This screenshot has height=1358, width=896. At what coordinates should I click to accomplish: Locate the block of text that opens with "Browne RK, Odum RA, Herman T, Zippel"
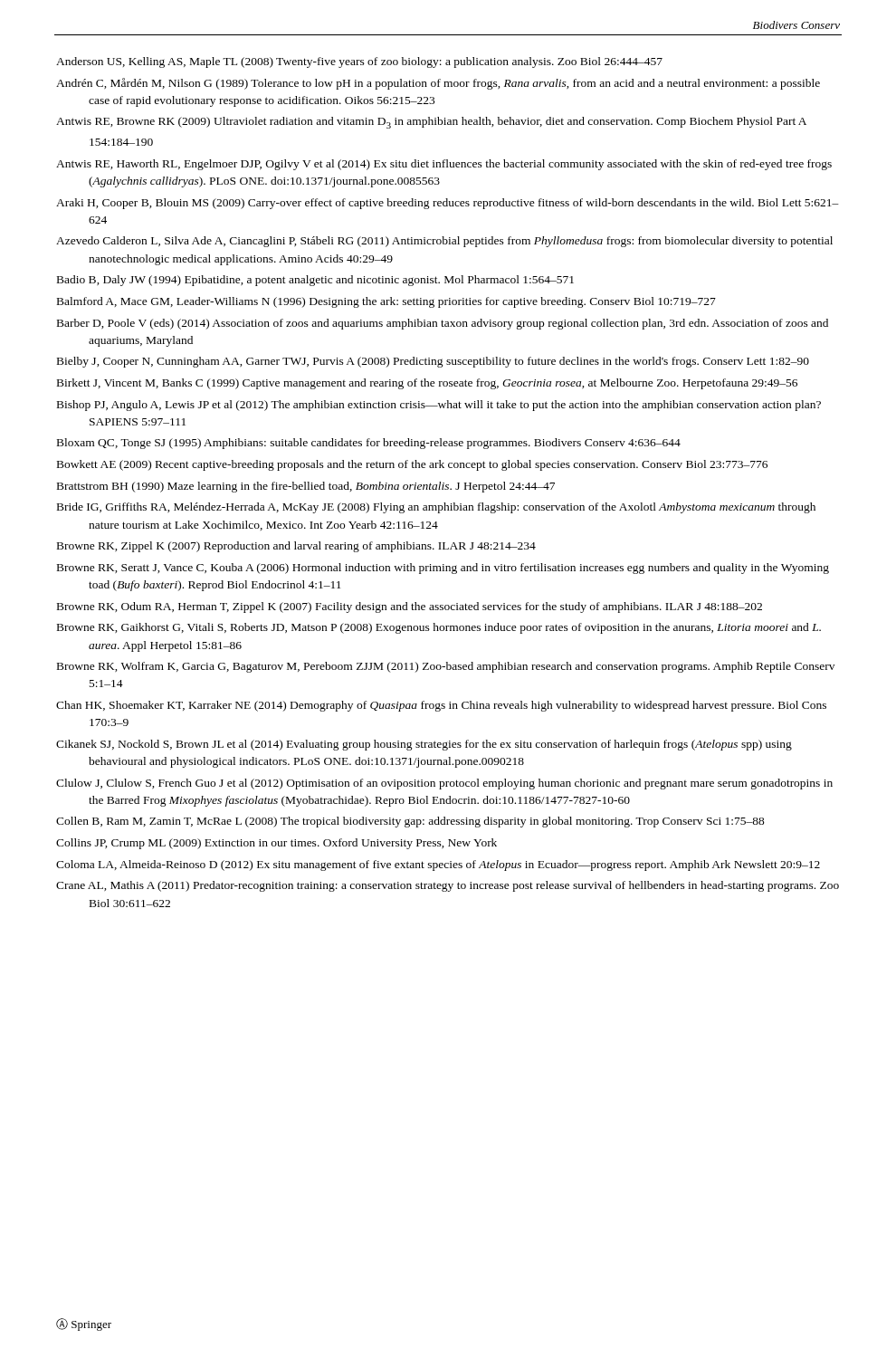pos(409,606)
